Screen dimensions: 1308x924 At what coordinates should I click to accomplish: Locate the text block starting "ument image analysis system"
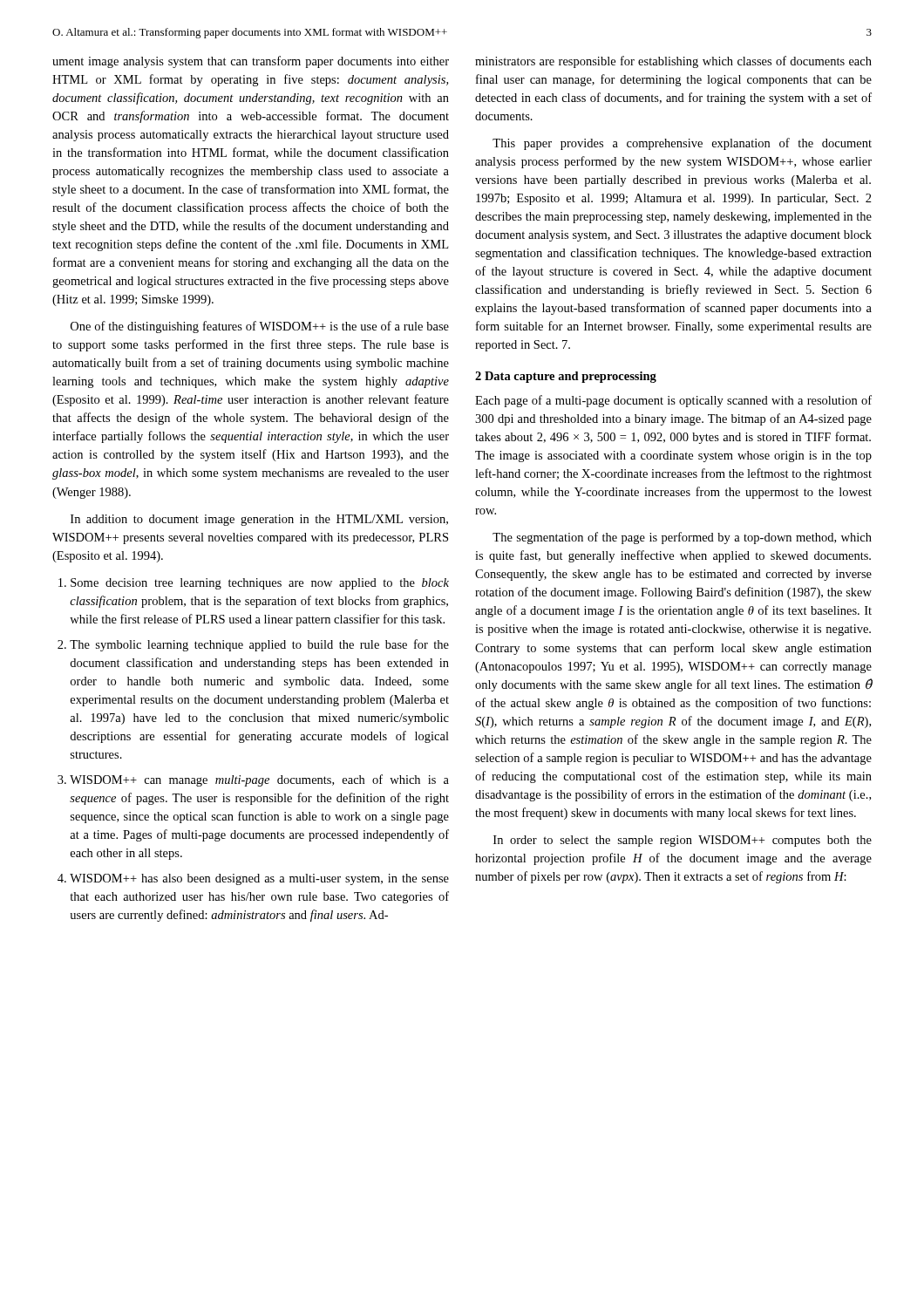(x=251, y=181)
